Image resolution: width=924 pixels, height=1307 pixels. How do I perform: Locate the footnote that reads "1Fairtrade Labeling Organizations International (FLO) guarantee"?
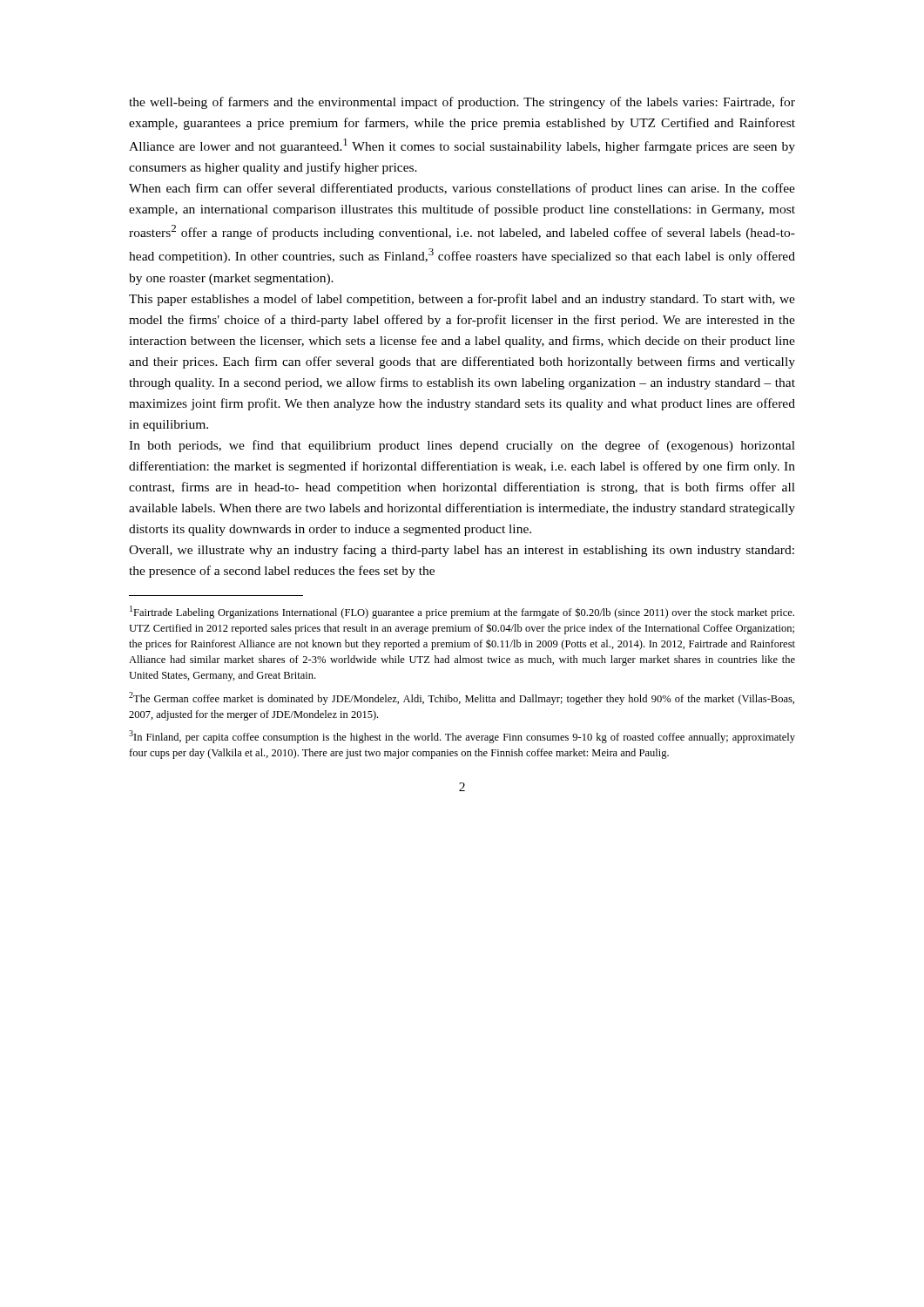tap(462, 643)
